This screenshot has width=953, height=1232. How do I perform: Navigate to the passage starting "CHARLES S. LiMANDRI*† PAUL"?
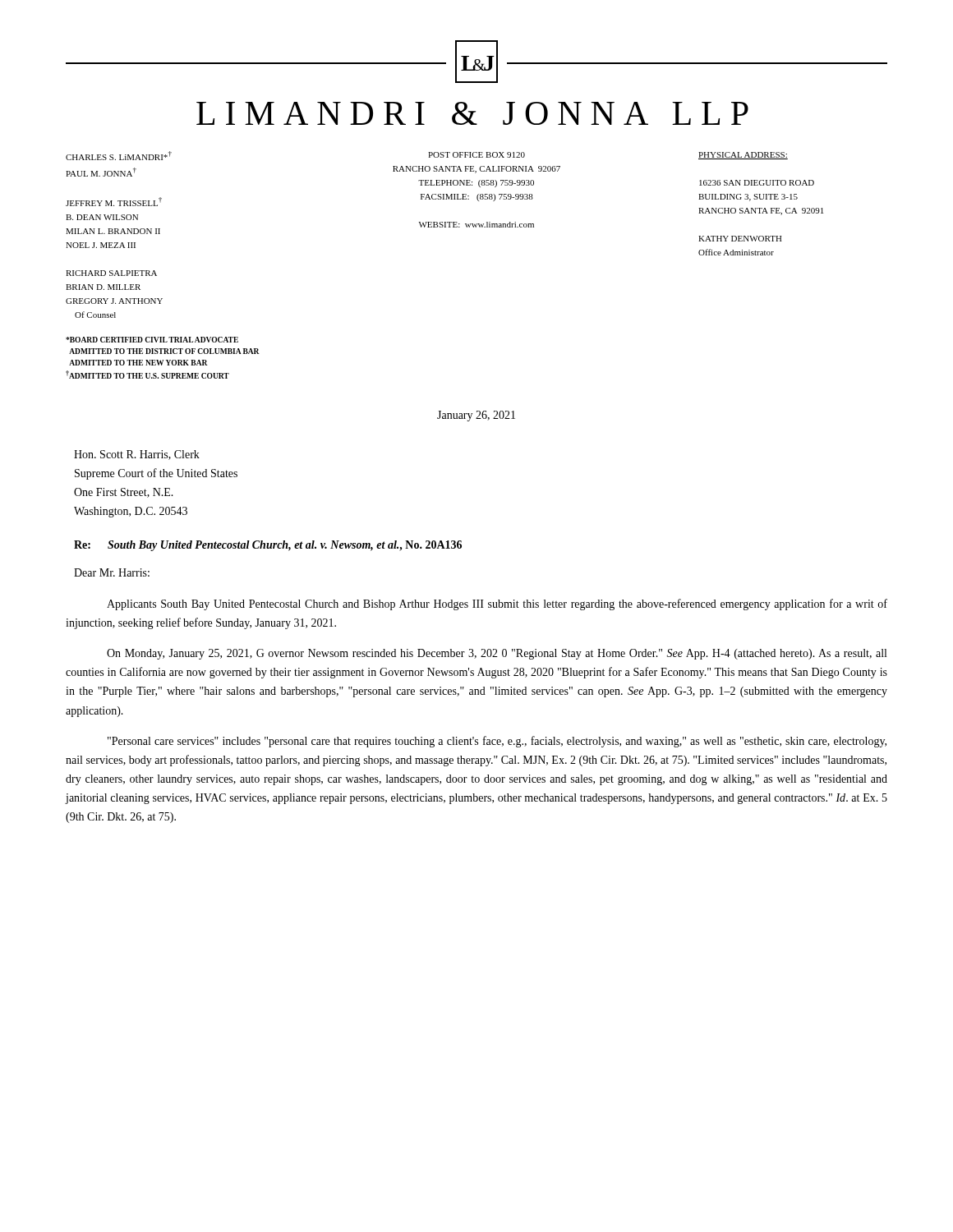[119, 235]
